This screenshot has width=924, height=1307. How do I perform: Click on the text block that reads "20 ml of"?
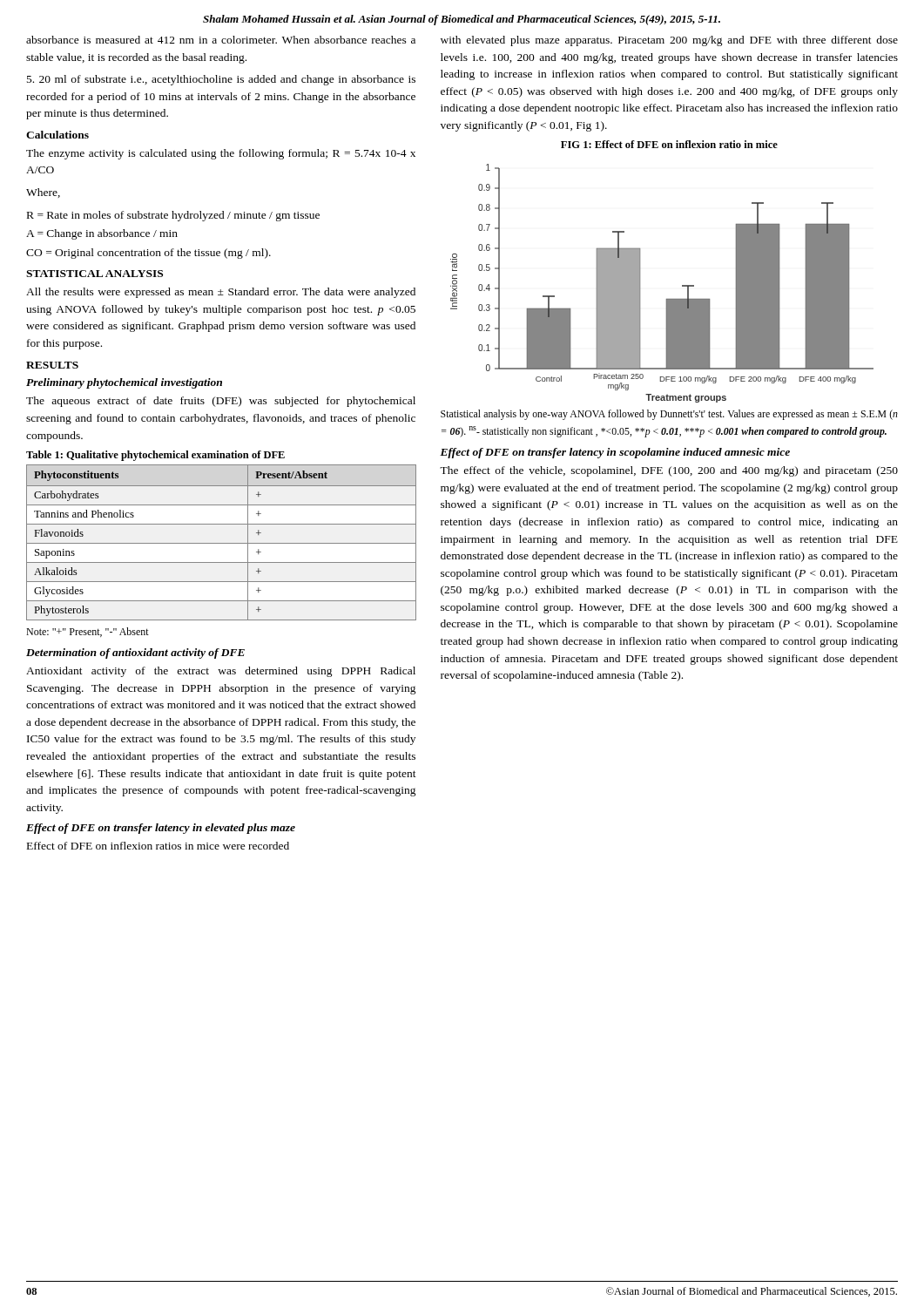point(221,96)
